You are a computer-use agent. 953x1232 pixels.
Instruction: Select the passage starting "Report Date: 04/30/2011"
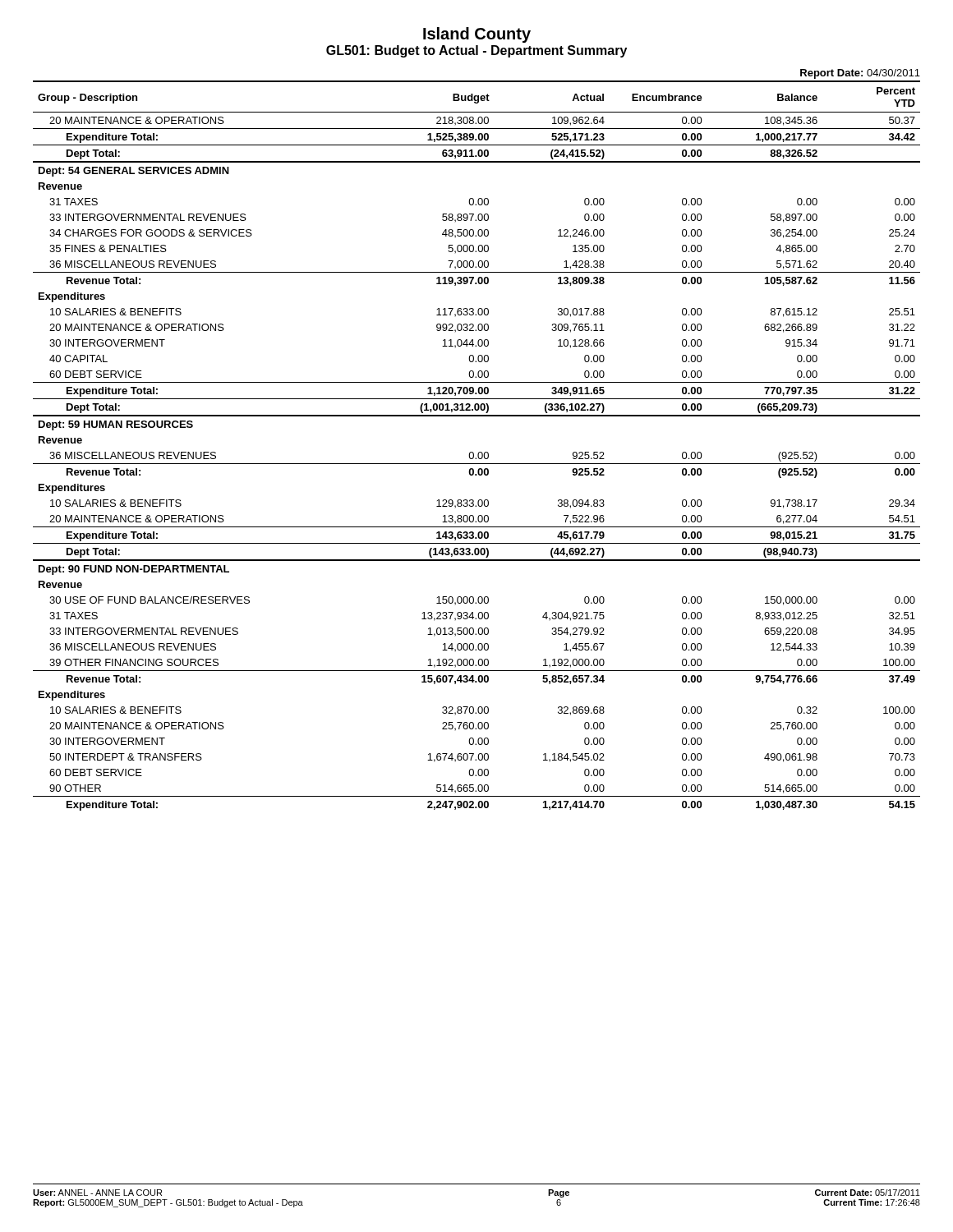[860, 73]
